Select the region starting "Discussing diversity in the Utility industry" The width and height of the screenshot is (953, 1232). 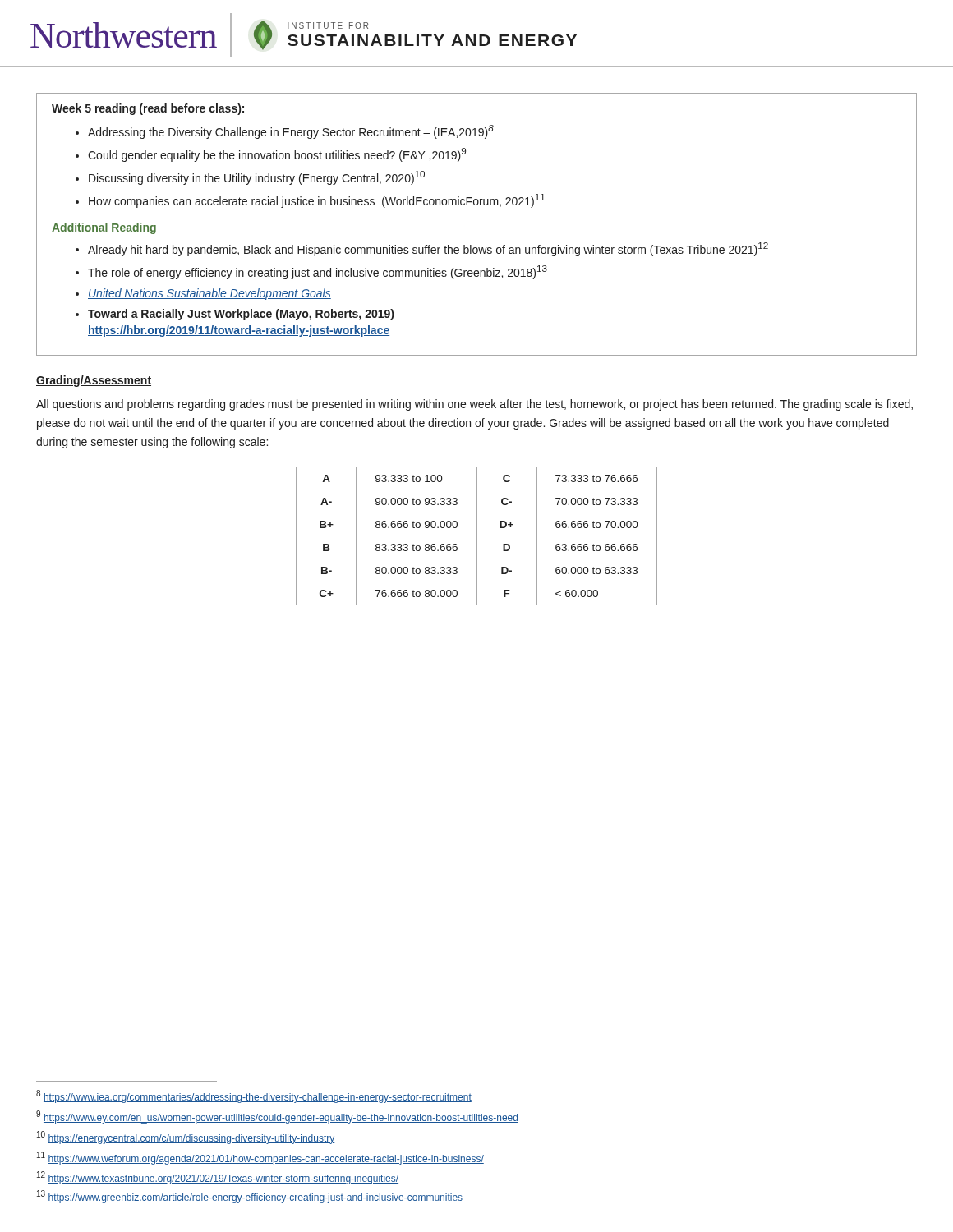click(x=257, y=176)
